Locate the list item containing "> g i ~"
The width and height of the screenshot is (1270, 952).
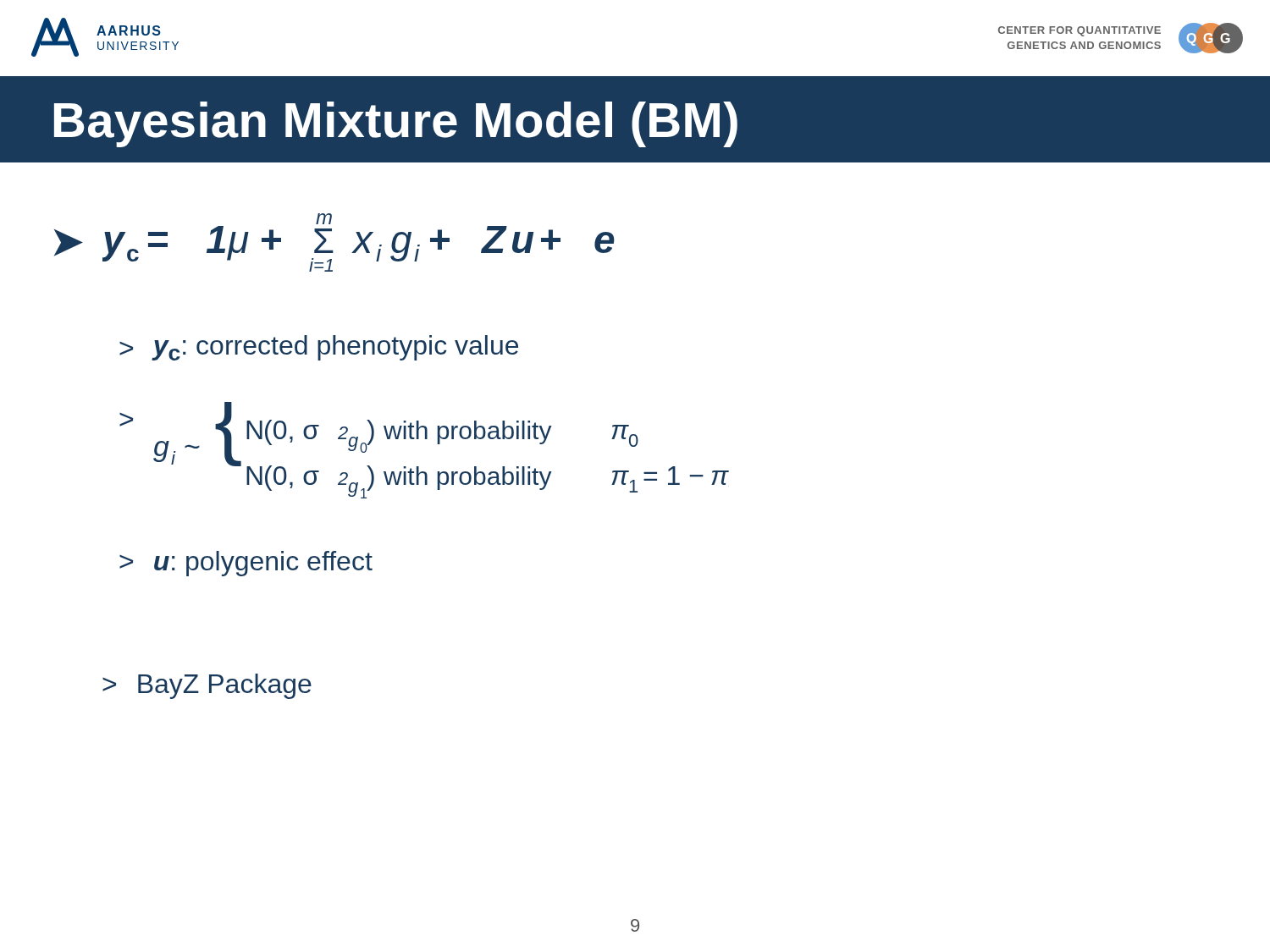tap(424, 453)
